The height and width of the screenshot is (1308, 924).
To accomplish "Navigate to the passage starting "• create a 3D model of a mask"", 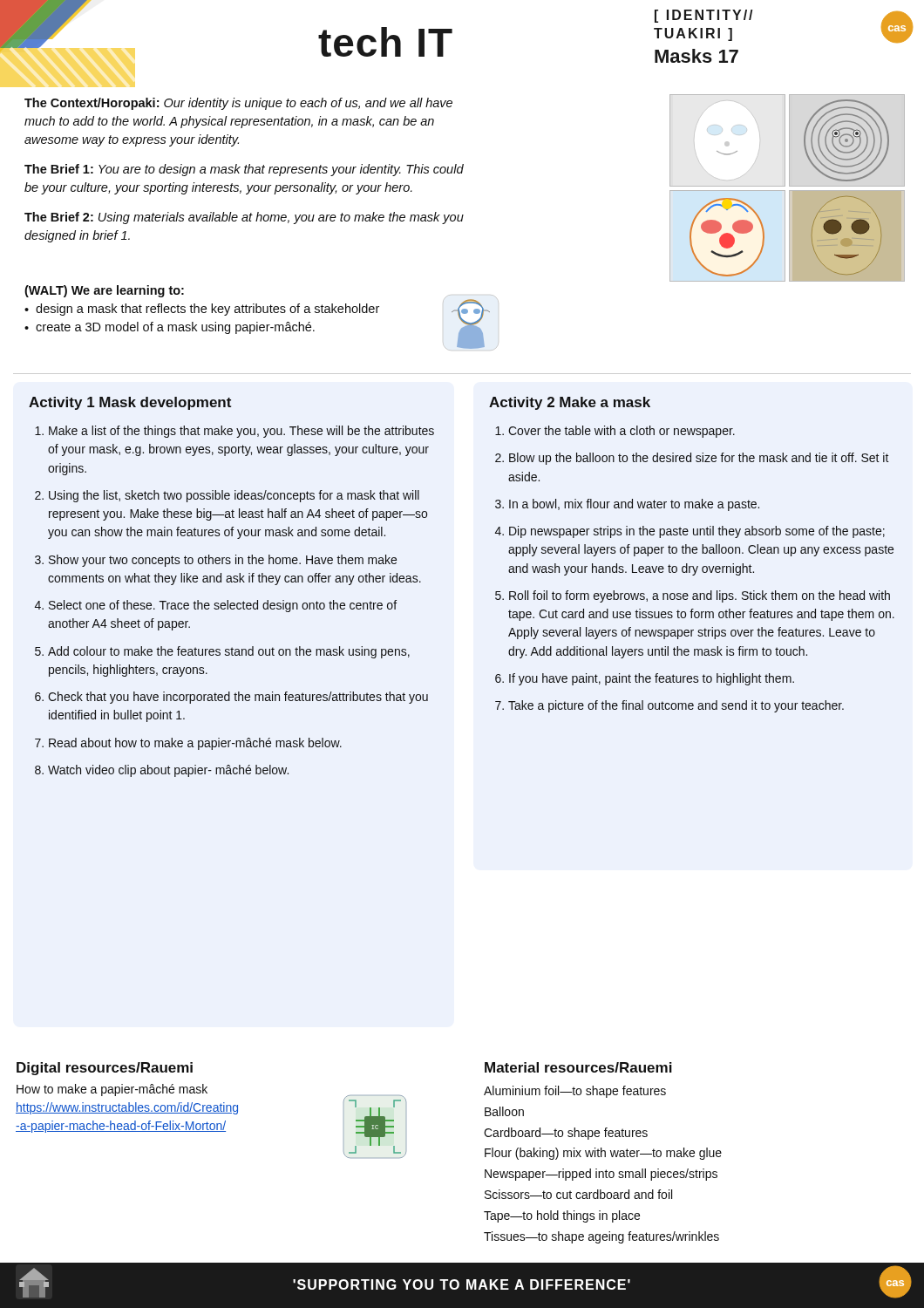I will 170,327.
